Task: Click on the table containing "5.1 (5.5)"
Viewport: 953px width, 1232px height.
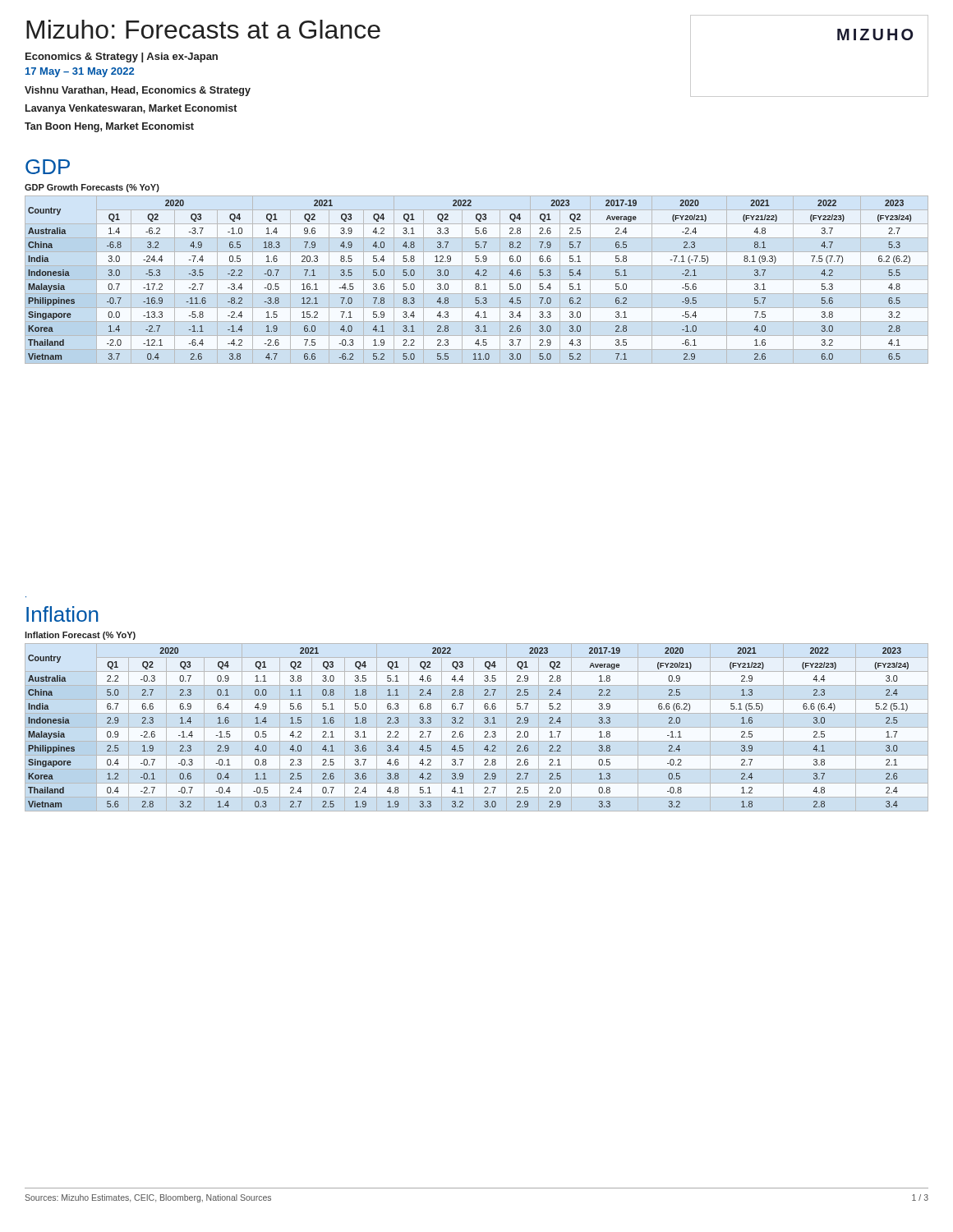Action: coord(476,727)
